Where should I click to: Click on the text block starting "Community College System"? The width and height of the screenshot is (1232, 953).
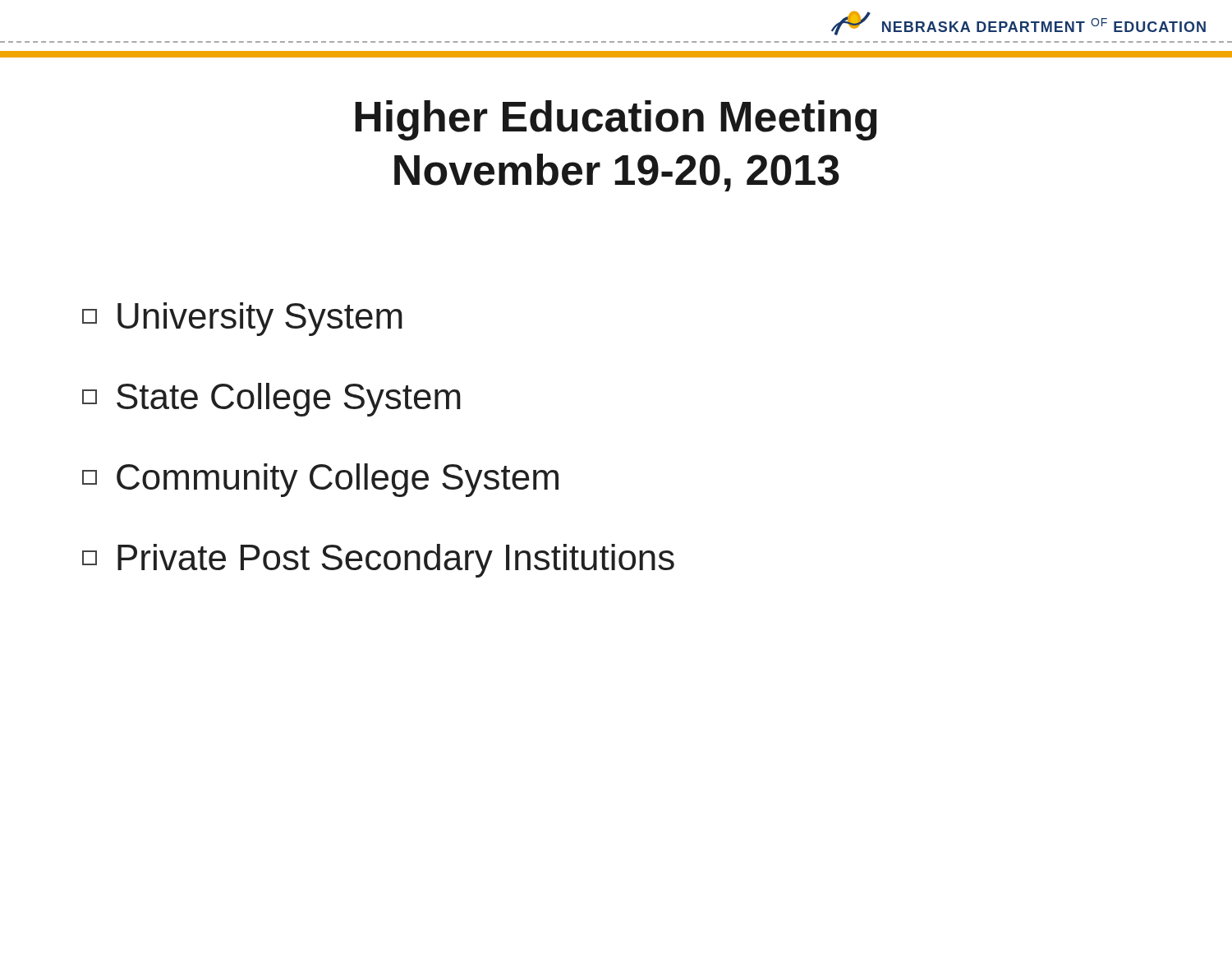pyautogui.click(x=321, y=477)
